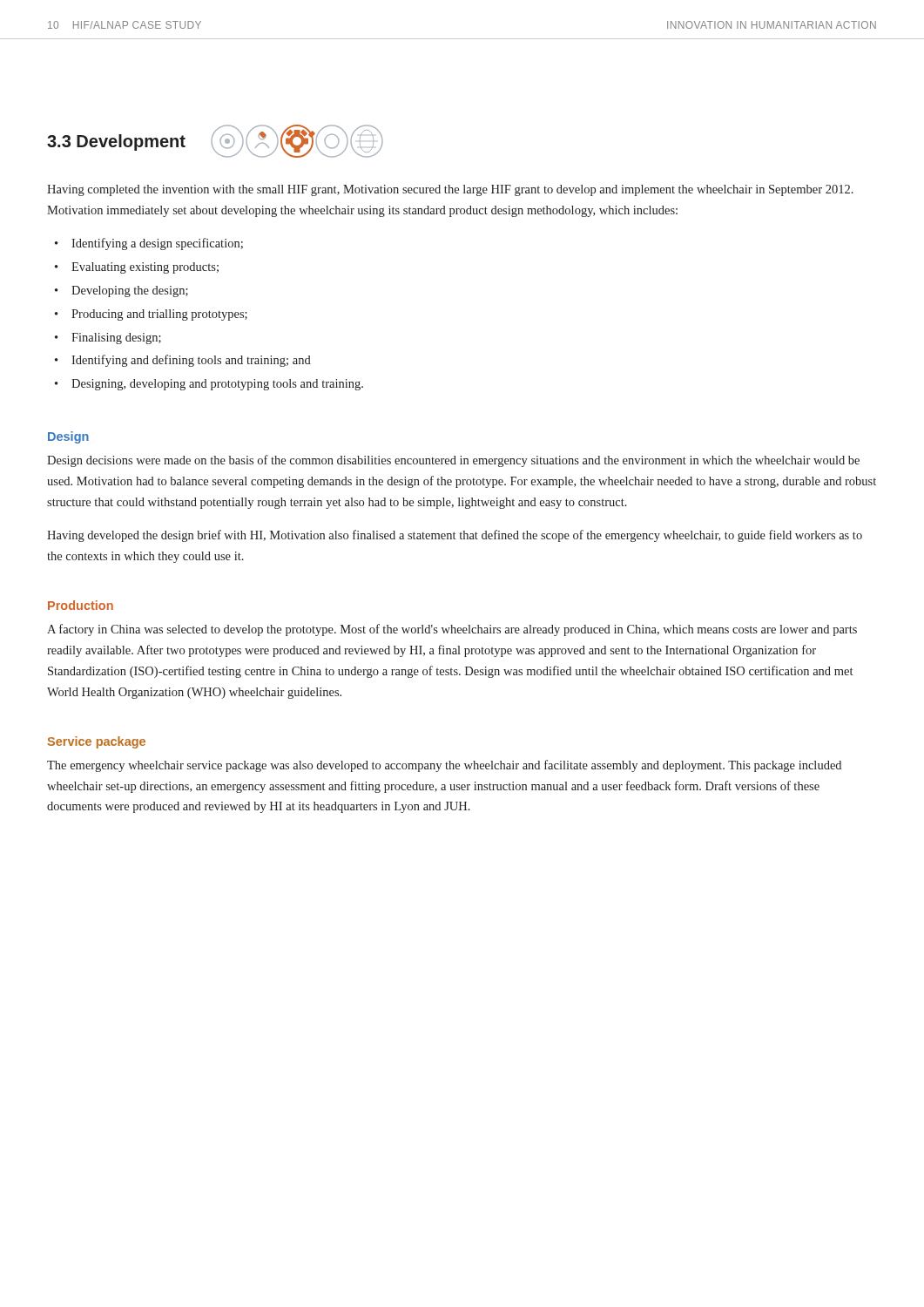
Task: Point to the text block starting "A factory in"
Action: point(452,660)
